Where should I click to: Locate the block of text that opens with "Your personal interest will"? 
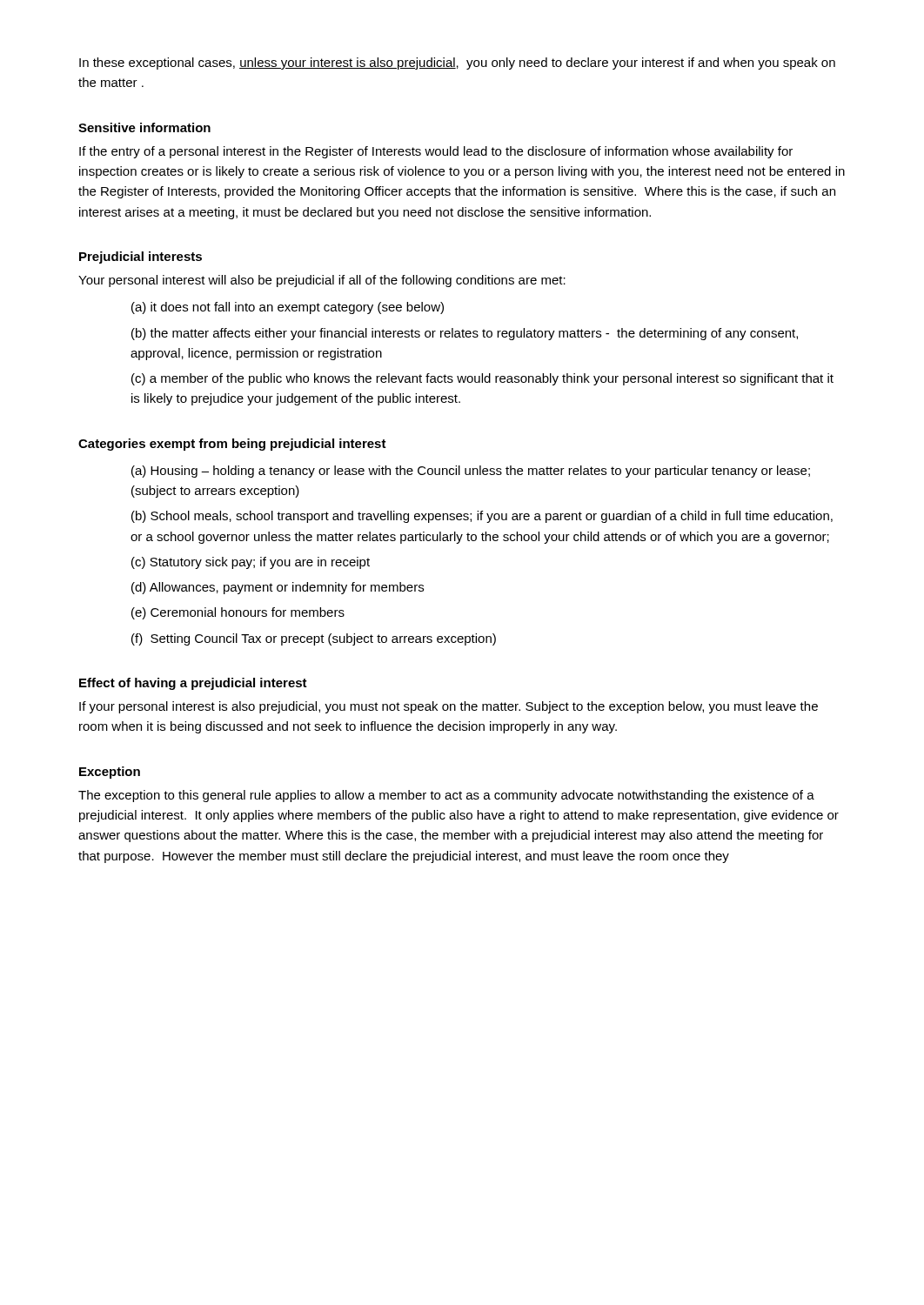pyautogui.click(x=322, y=280)
